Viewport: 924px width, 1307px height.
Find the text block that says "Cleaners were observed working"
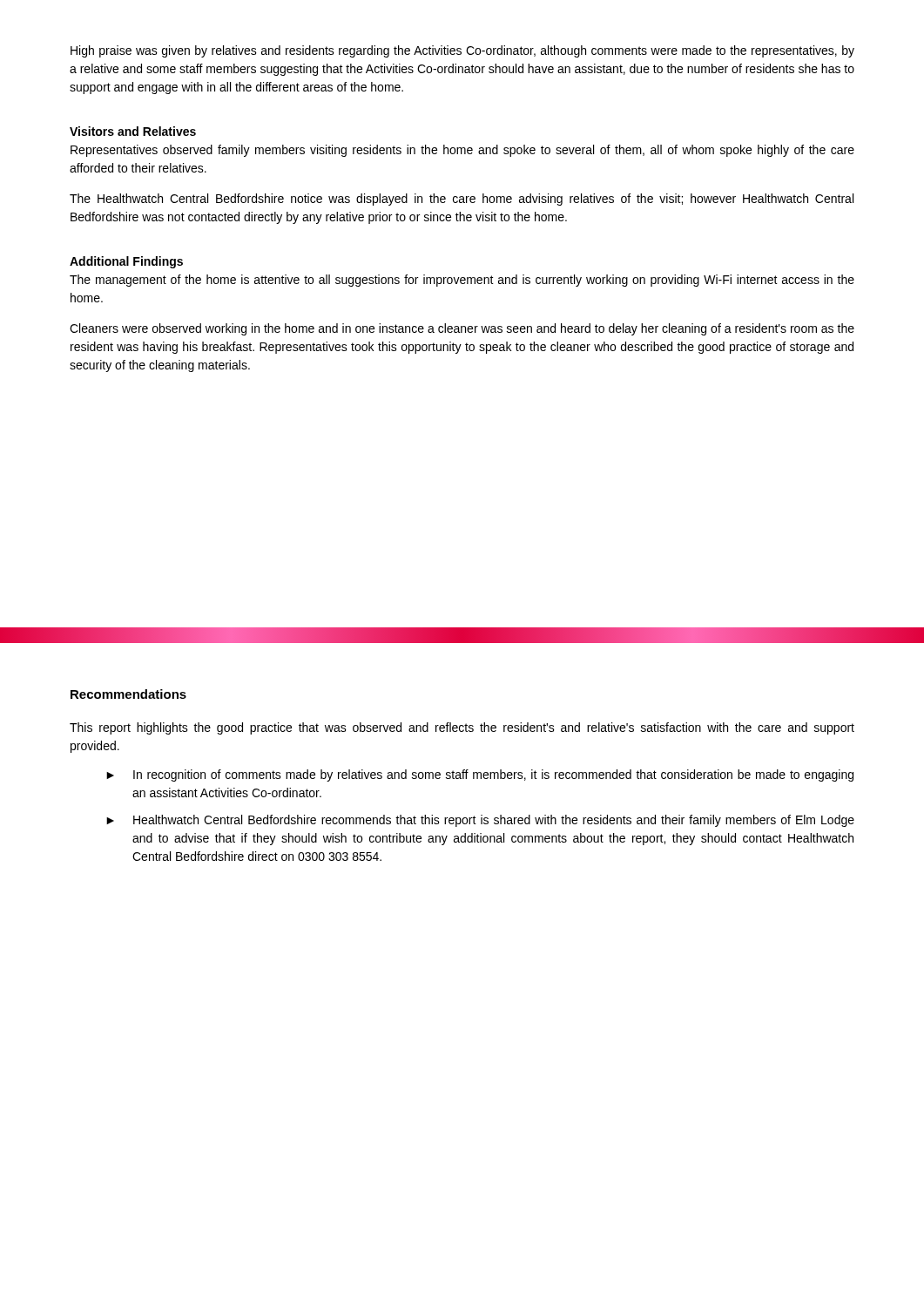[x=462, y=347]
